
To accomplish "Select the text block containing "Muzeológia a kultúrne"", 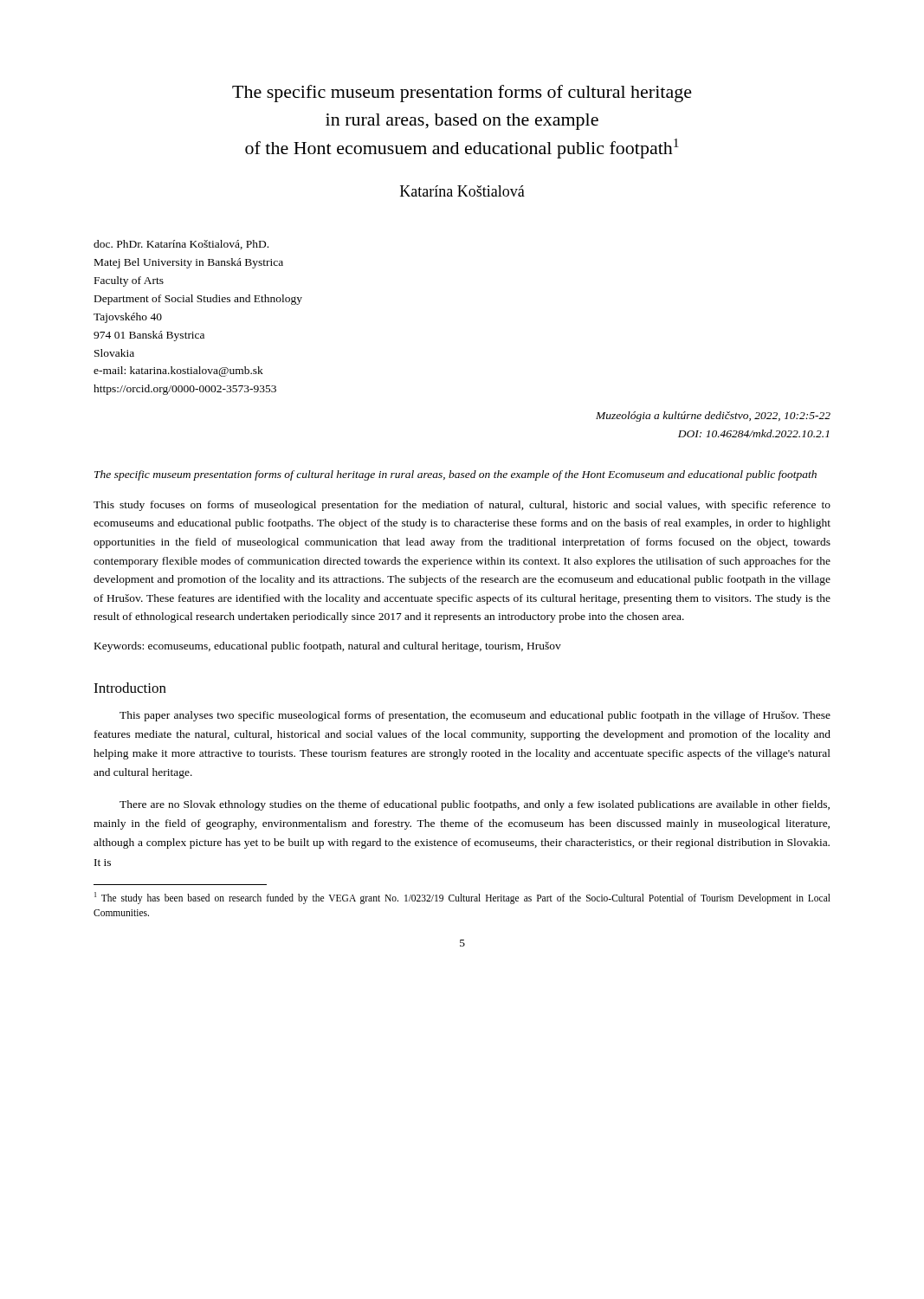I will pyautogui.click(x=713, y=425).
